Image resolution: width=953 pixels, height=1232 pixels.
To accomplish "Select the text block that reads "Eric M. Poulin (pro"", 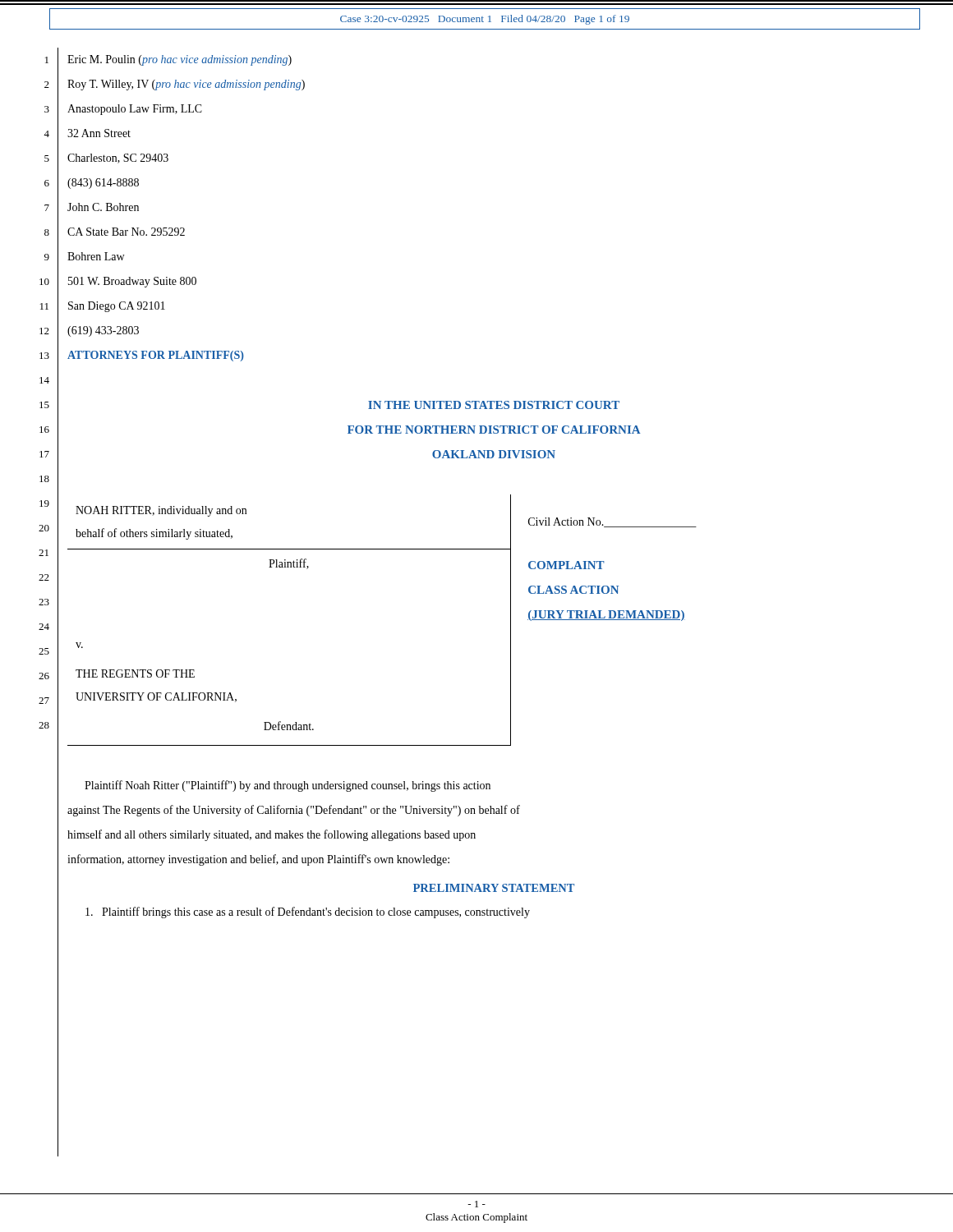I will 180,60.
